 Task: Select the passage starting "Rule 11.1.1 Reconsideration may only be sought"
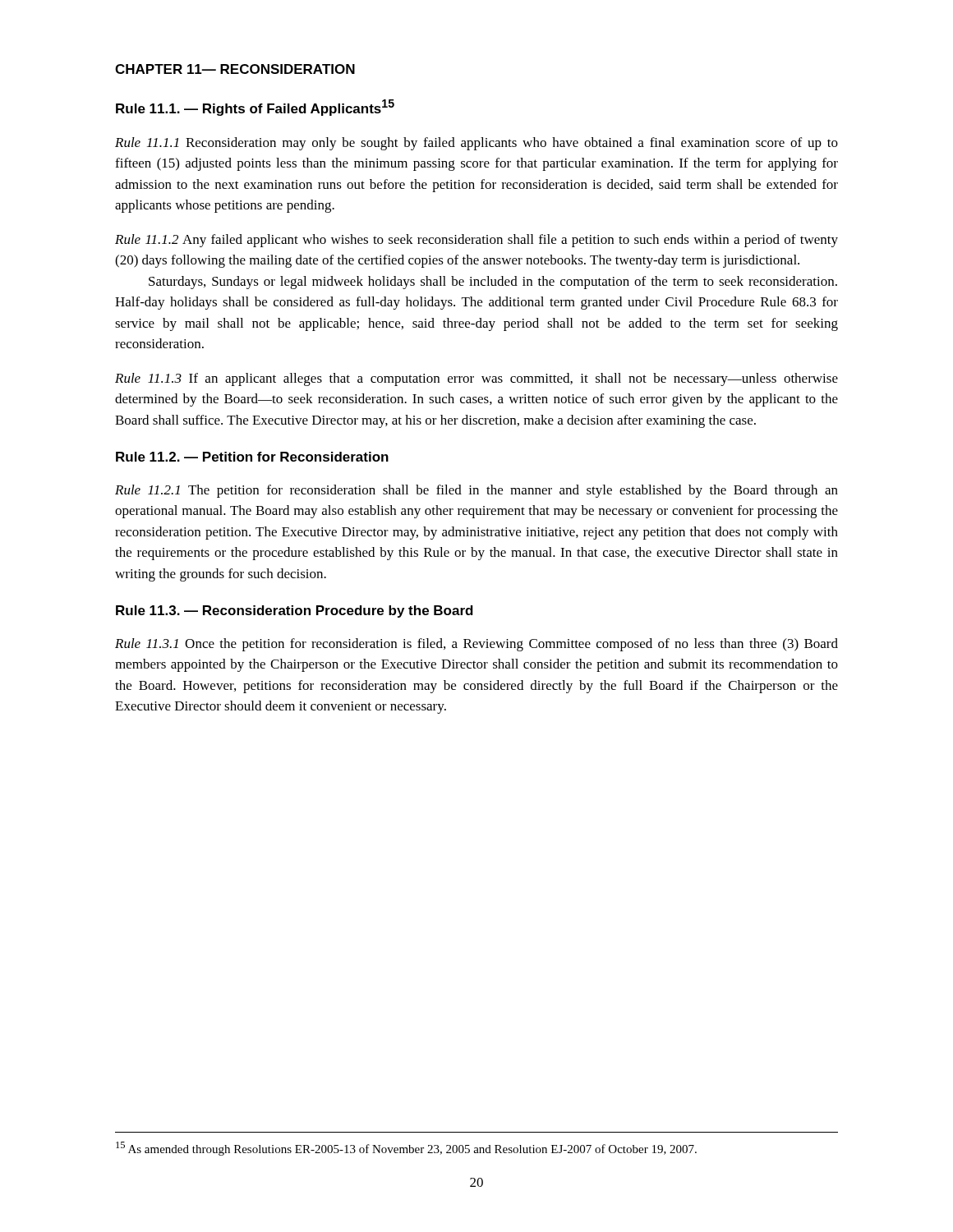[476, 174]
